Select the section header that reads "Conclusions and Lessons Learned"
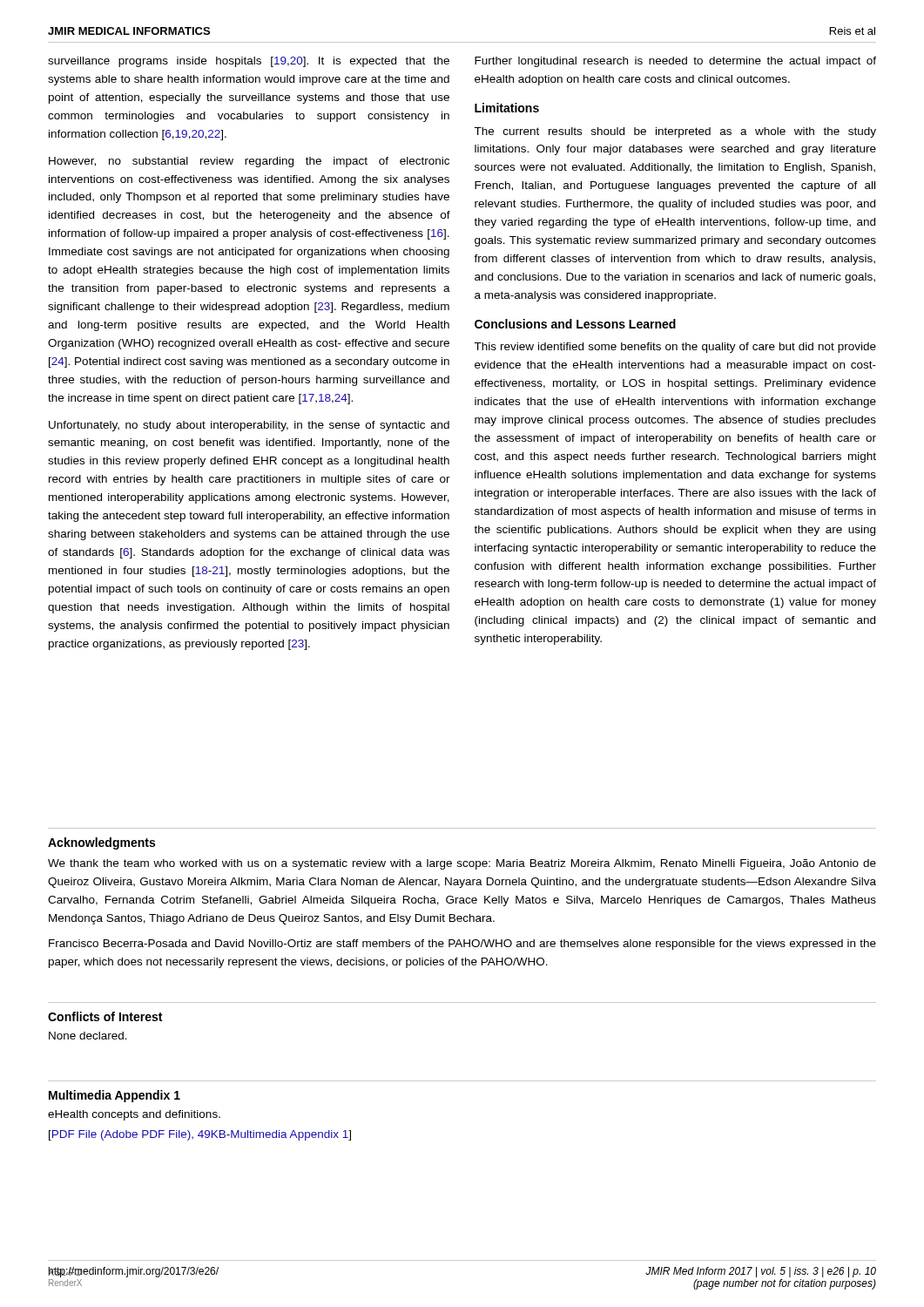 tap(575, 324)
